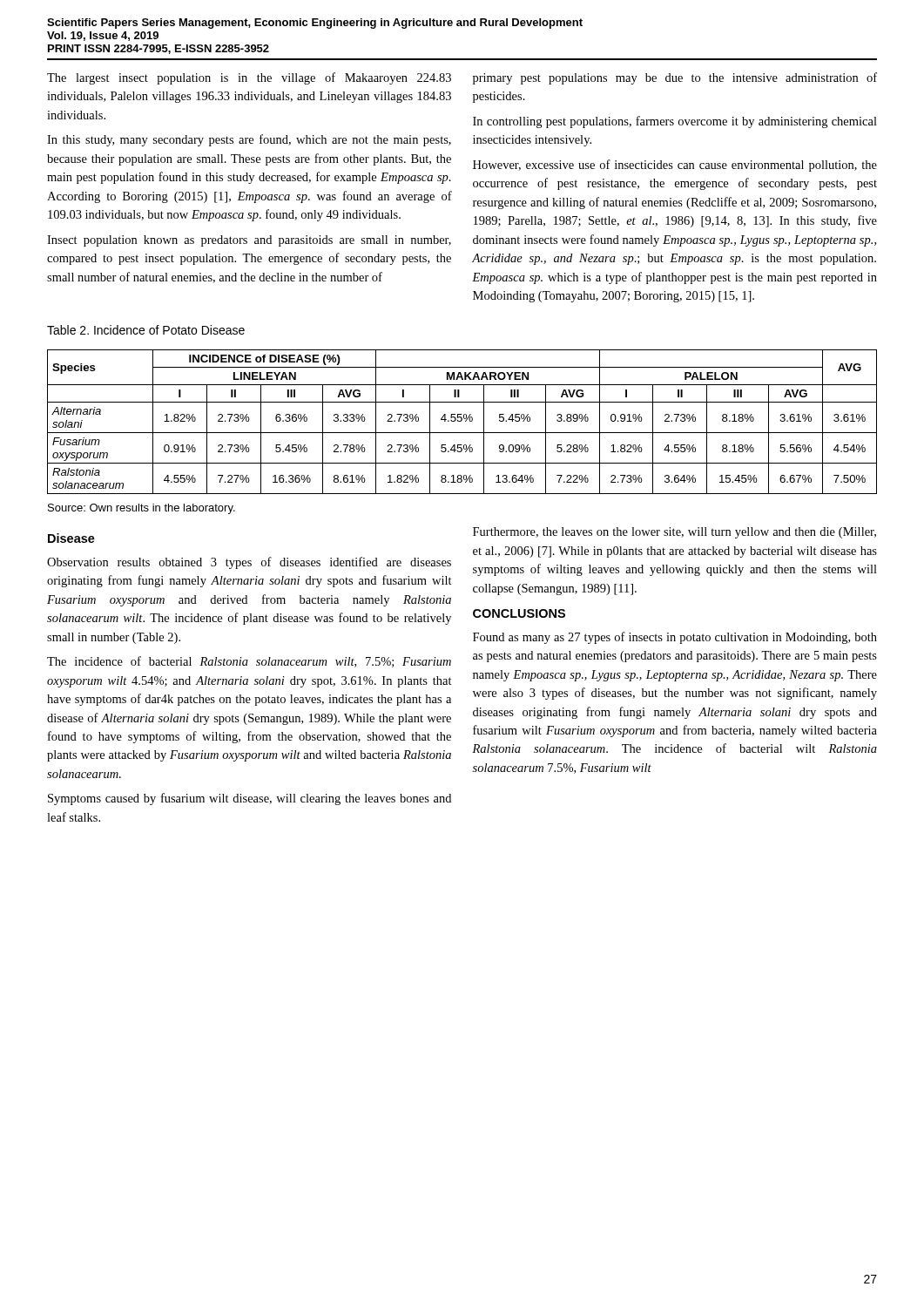Locate the text "Table 2. Incidence of Potato Disease"
924x1307 pixels.
pos(146,331)
